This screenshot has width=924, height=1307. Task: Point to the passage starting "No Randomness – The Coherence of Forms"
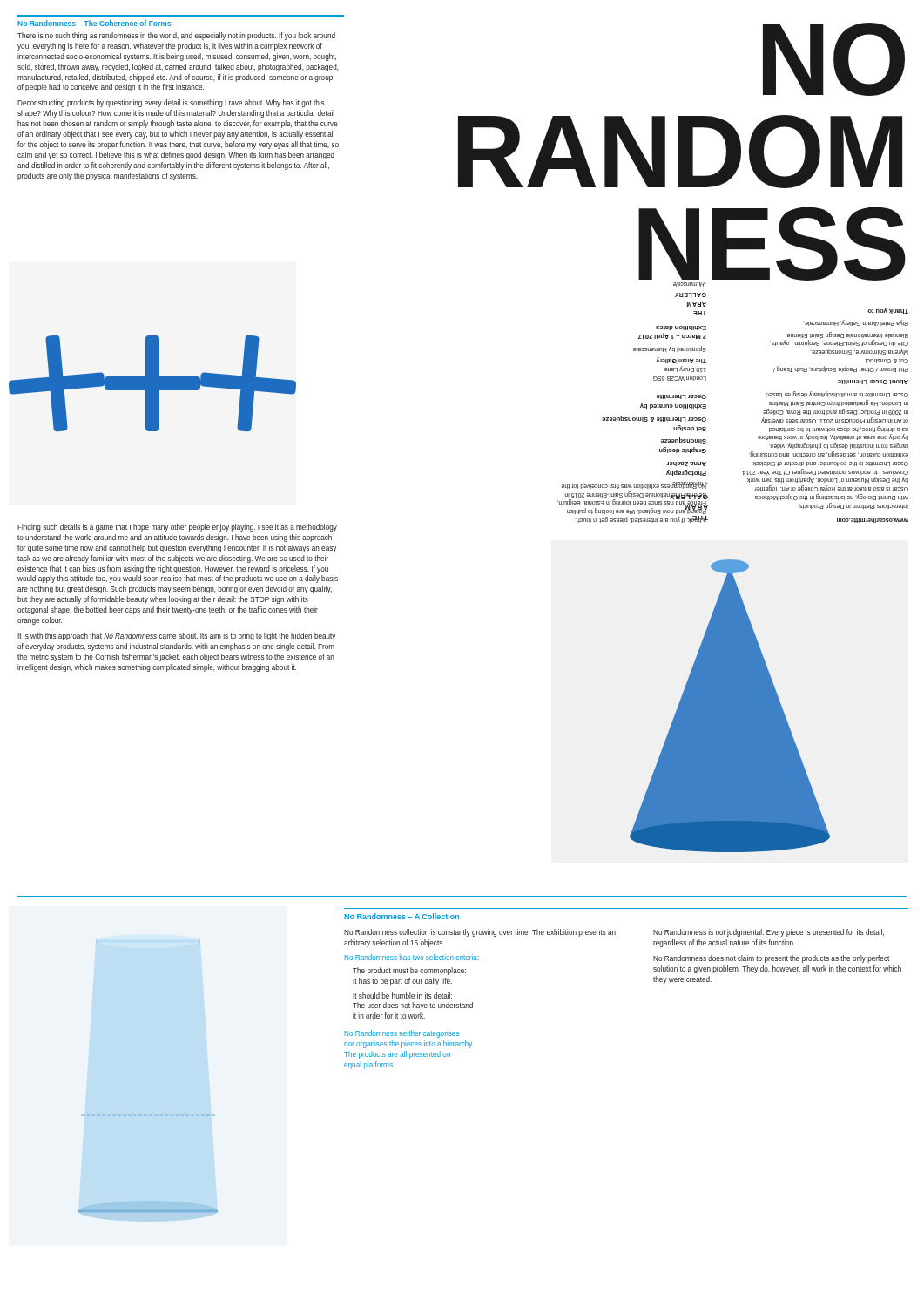[94, 24]
